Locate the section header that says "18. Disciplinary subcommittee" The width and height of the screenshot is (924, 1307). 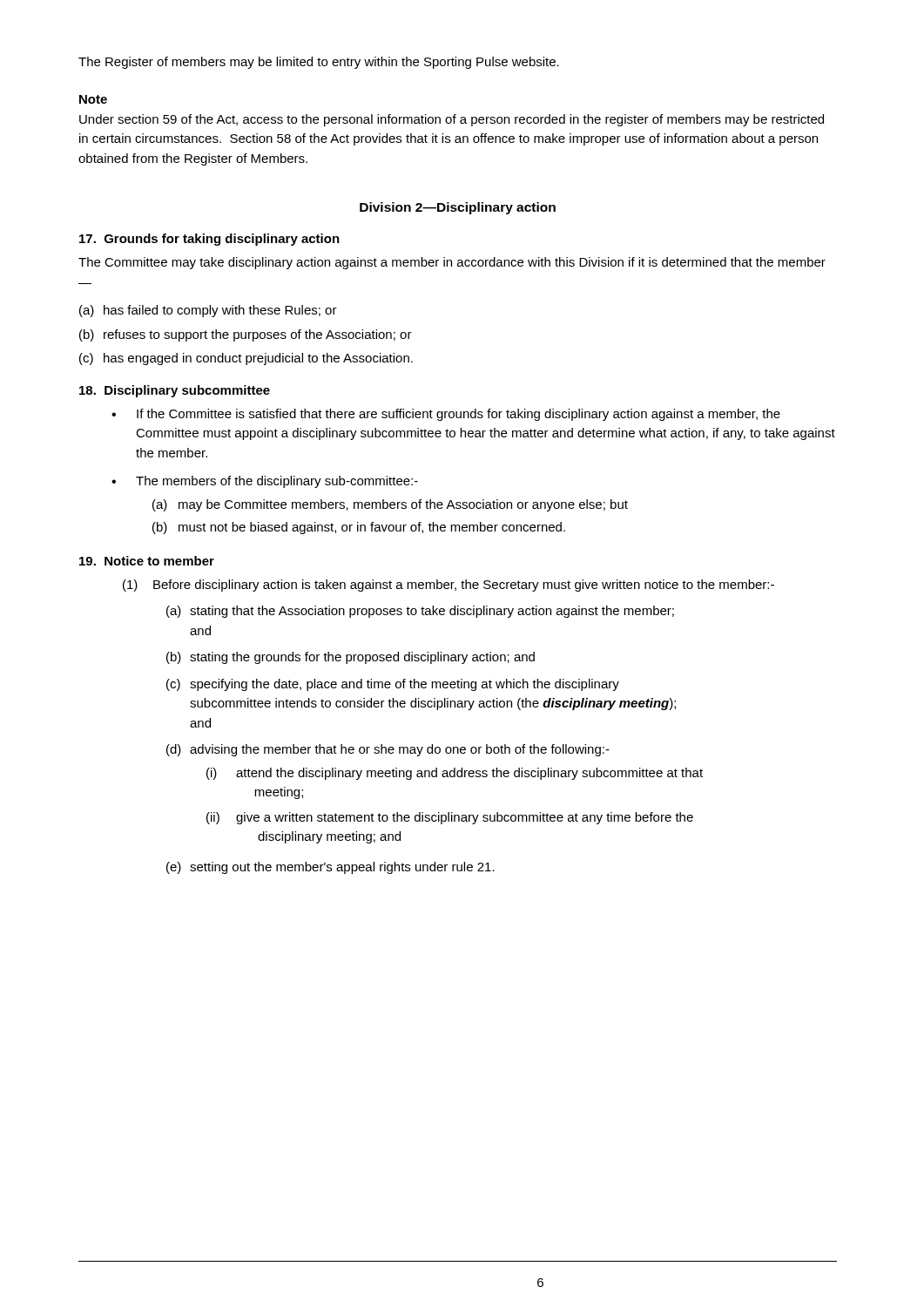(174, 389)
